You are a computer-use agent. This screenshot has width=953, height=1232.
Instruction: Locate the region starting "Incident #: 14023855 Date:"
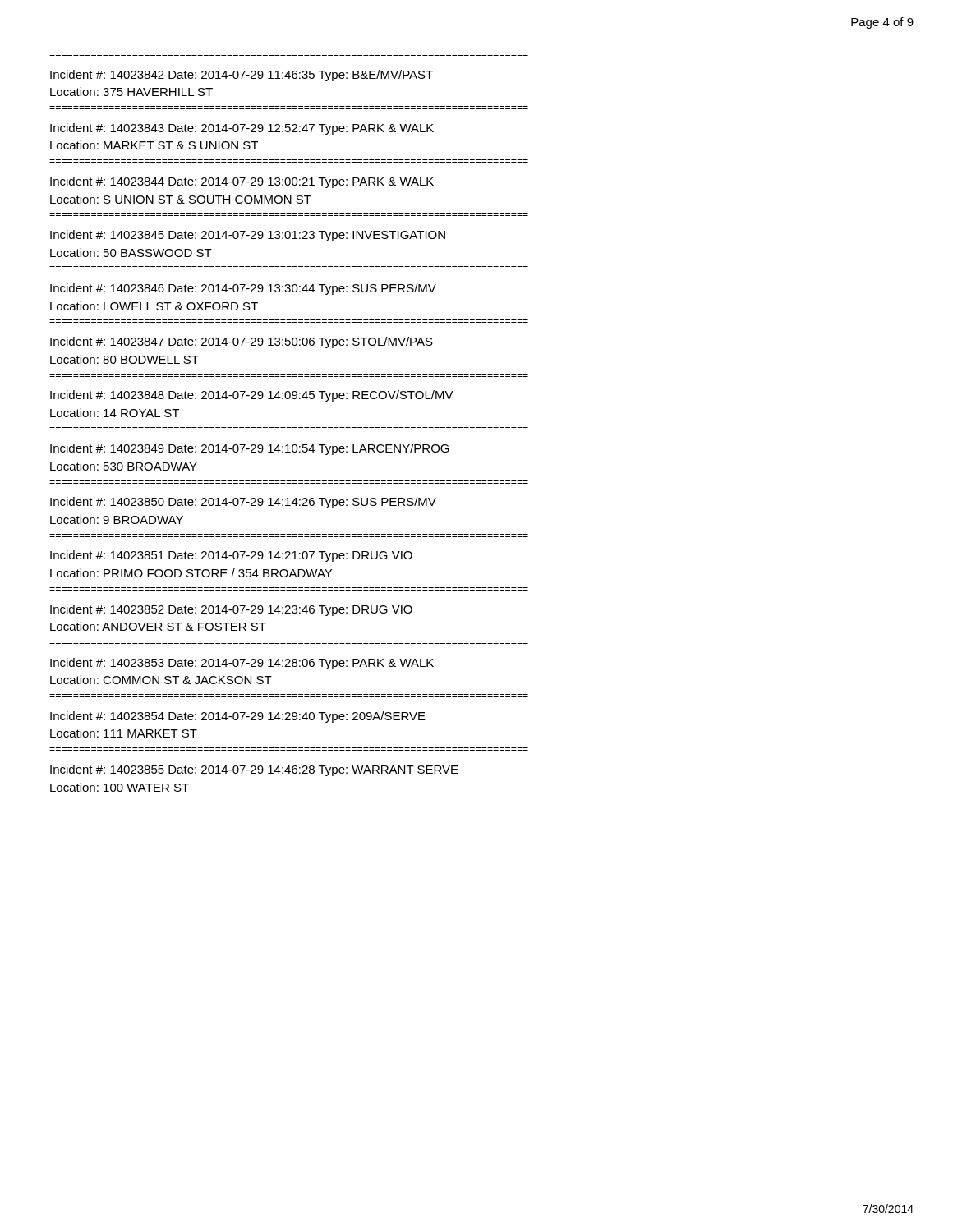click(254, 778)
